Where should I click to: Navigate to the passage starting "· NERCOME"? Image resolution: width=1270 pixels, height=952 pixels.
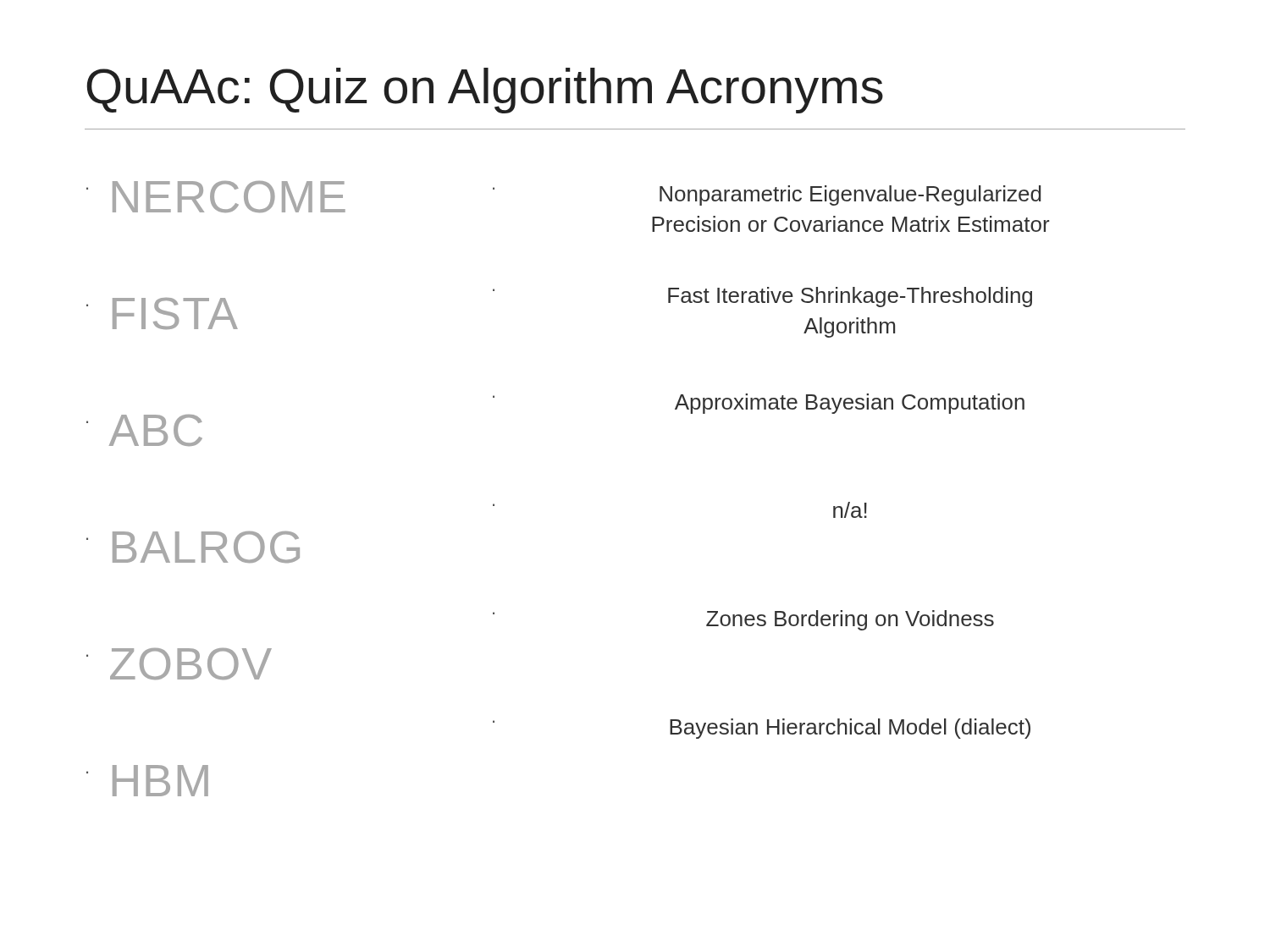[x=216, y=197]
